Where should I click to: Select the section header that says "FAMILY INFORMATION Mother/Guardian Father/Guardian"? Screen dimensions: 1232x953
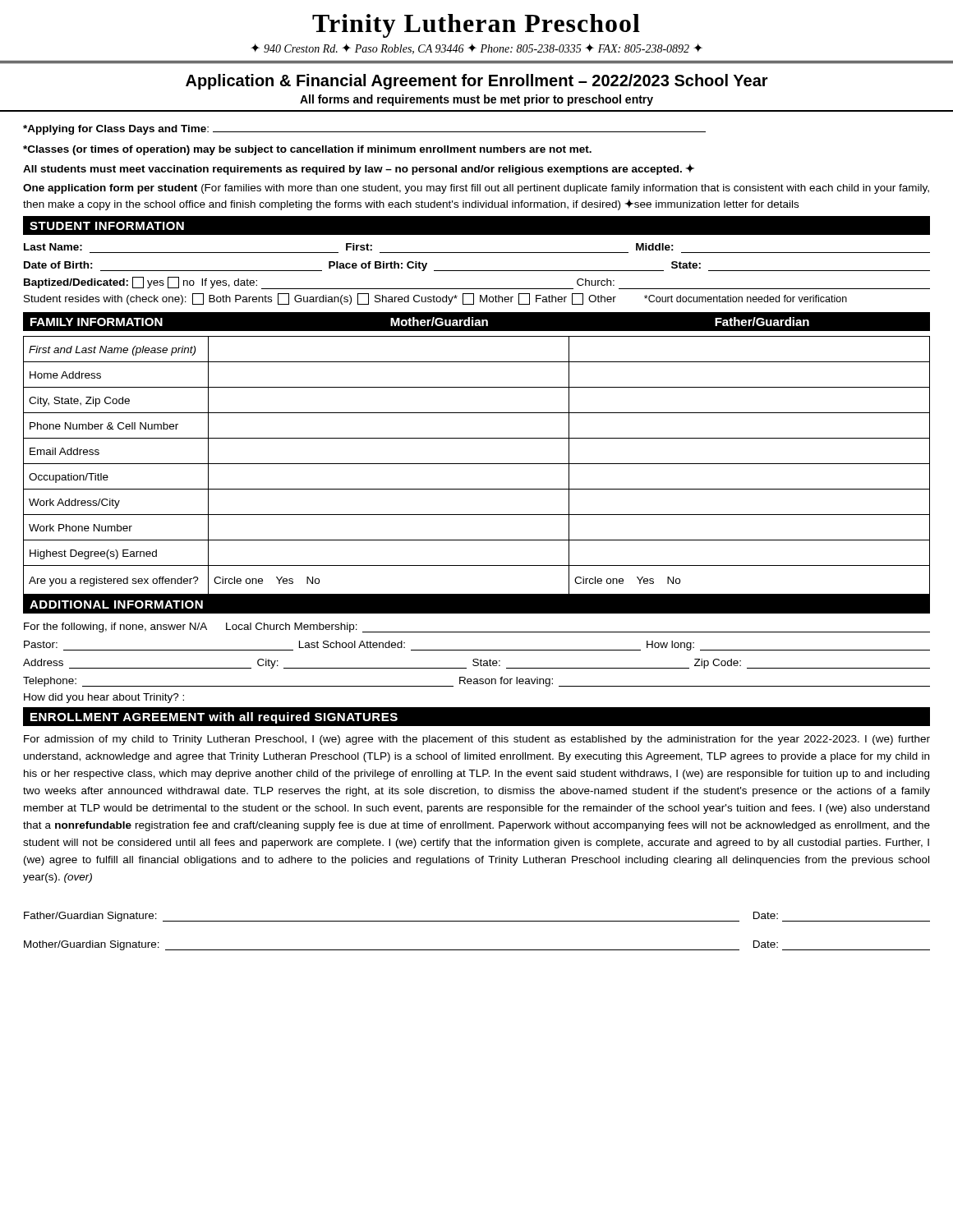[476, 322]
